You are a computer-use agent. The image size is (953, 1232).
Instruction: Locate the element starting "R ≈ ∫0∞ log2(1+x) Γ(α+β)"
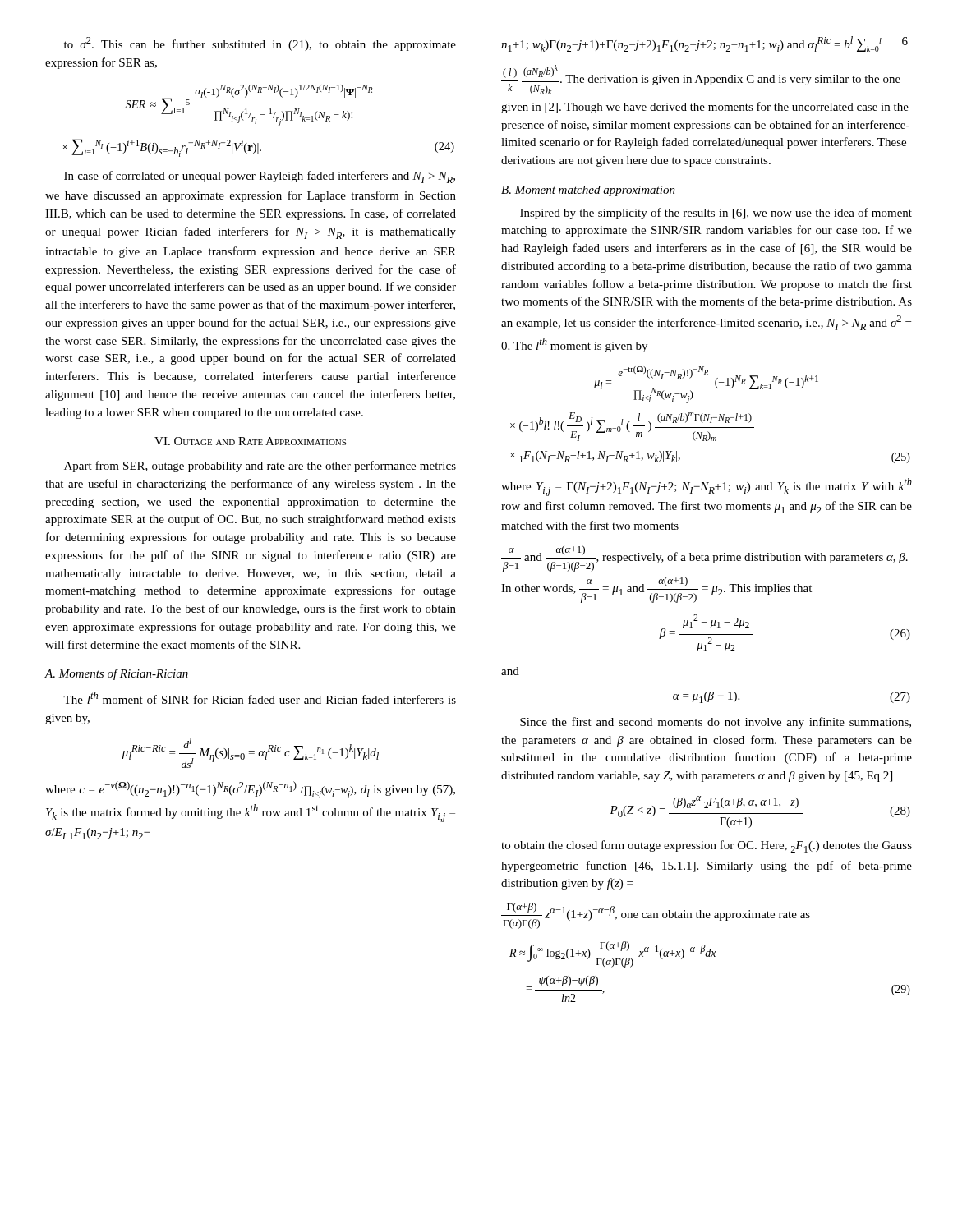tap(613, 954)
